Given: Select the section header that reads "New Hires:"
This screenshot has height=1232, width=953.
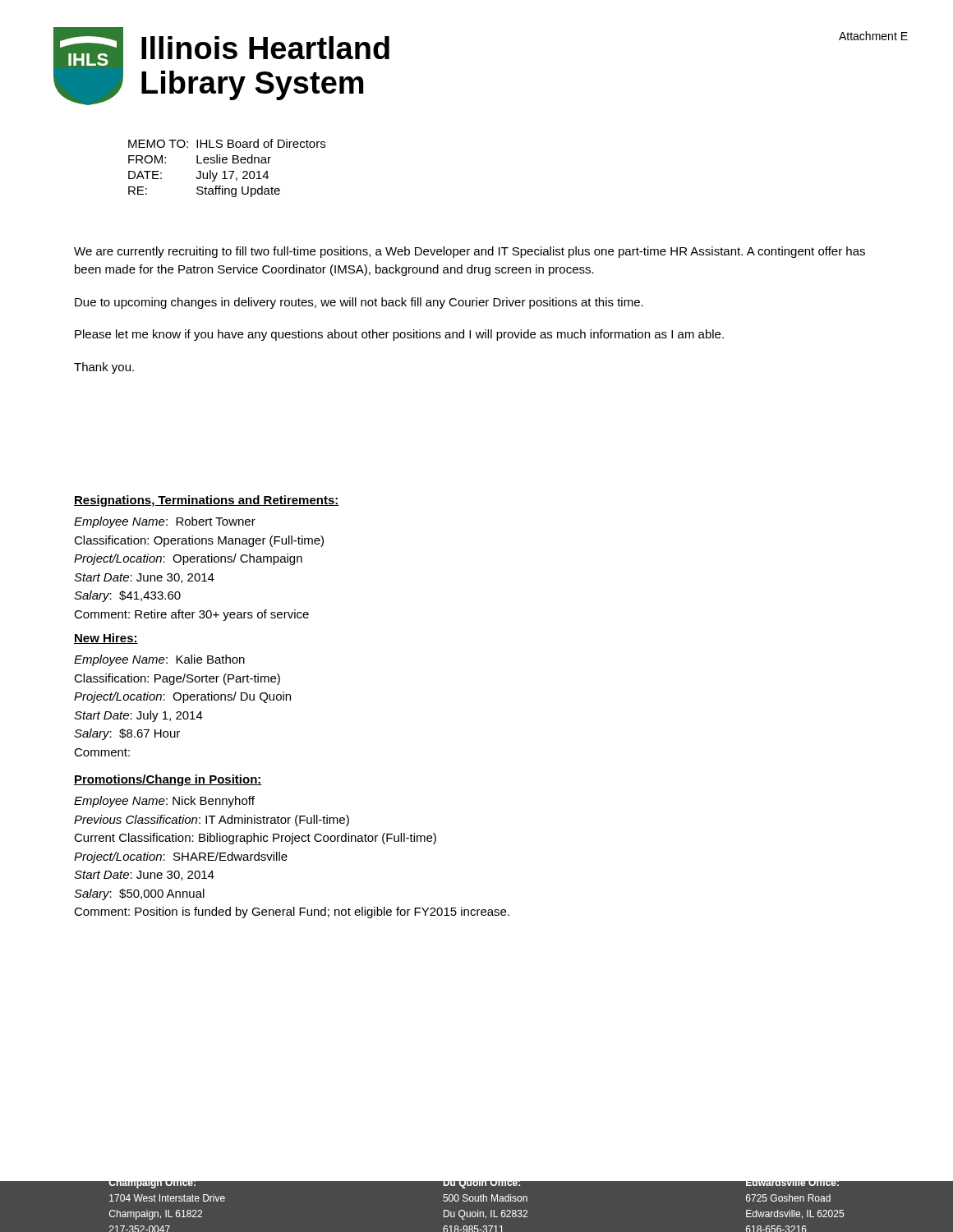Looking at the screenshot, I should [106, 638].
